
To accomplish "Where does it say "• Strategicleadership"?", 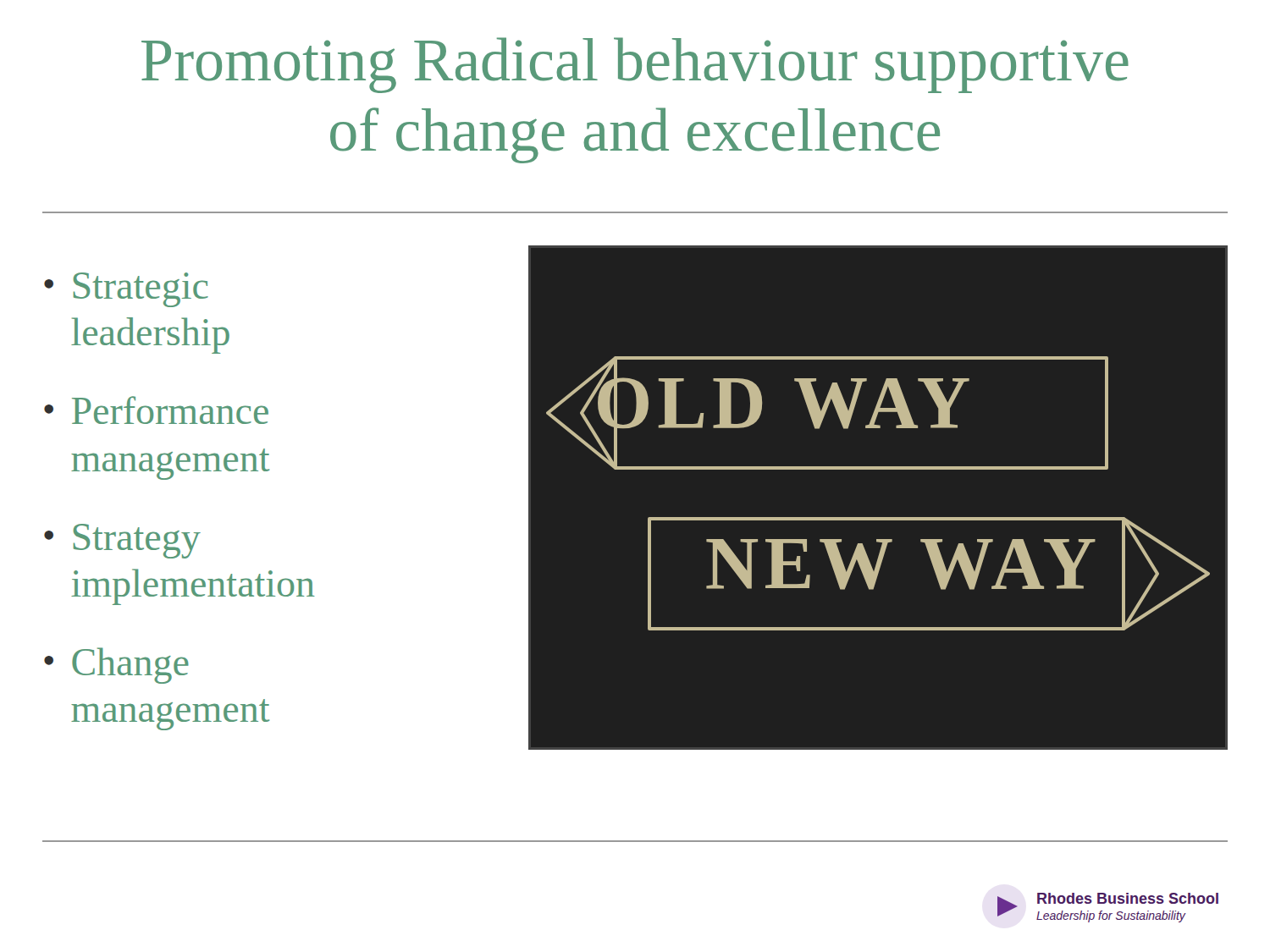I will (x=136, y=309).
